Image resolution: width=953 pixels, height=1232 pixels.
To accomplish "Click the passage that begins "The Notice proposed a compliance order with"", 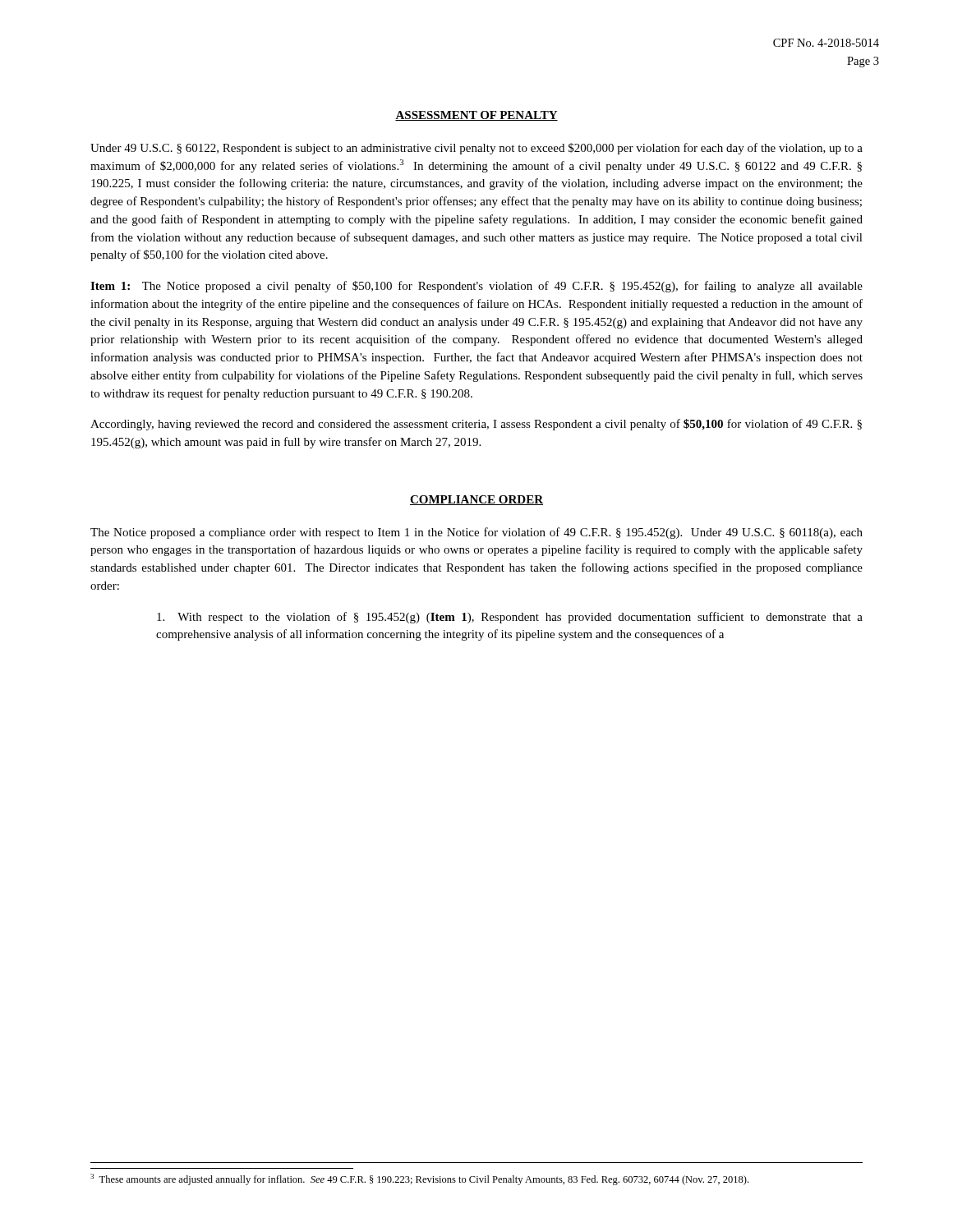I will click(x=476, y=559).
